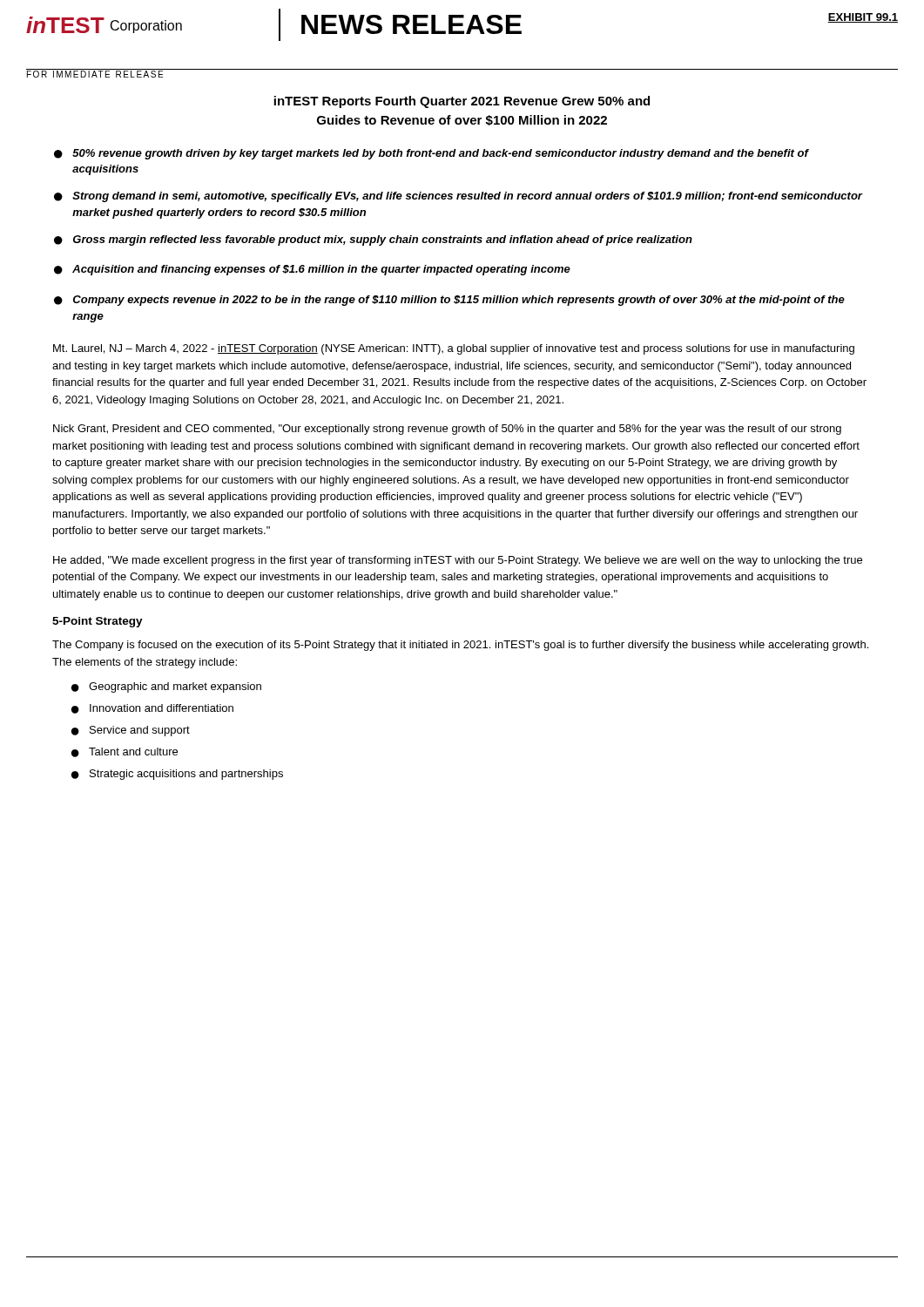Screen dimensions: 1307x924
Task: Navigate to the passage starting "● 50% revenue growth driven by key target"
Action: (462, 161)
